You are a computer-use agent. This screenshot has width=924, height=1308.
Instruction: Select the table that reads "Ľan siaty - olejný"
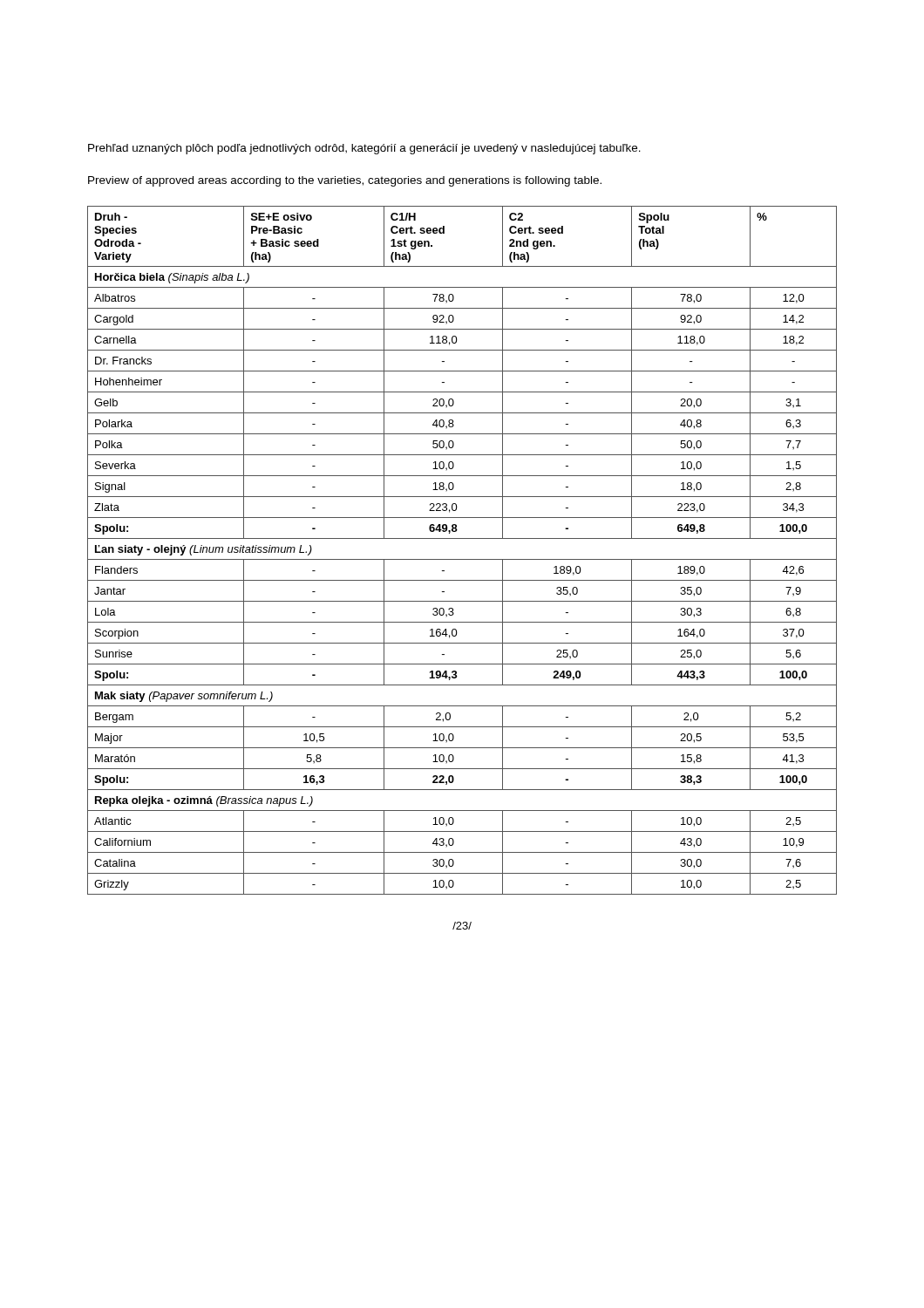(x=462, y=550)
